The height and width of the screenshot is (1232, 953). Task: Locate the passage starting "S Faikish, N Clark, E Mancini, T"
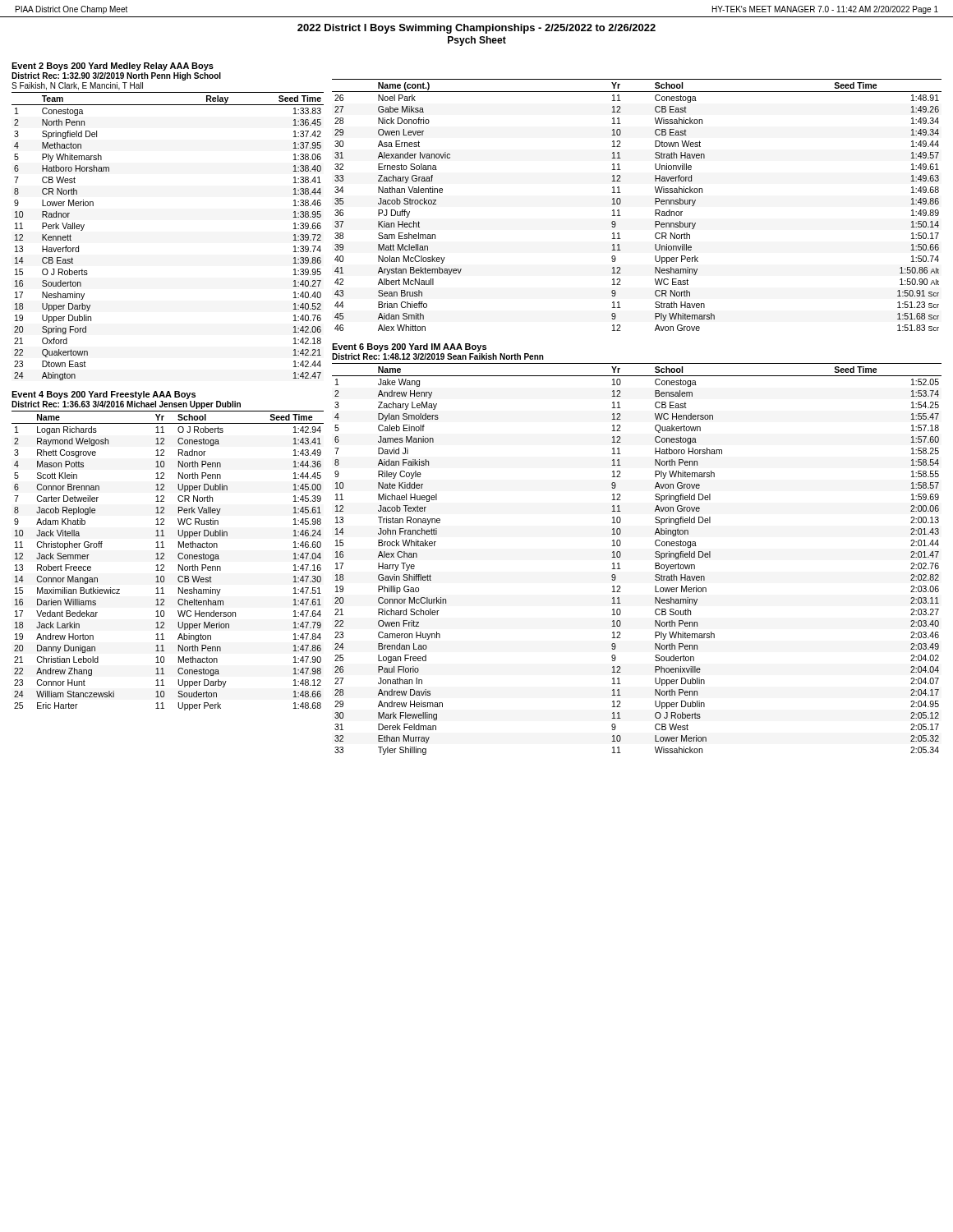(x=78, y=86)
